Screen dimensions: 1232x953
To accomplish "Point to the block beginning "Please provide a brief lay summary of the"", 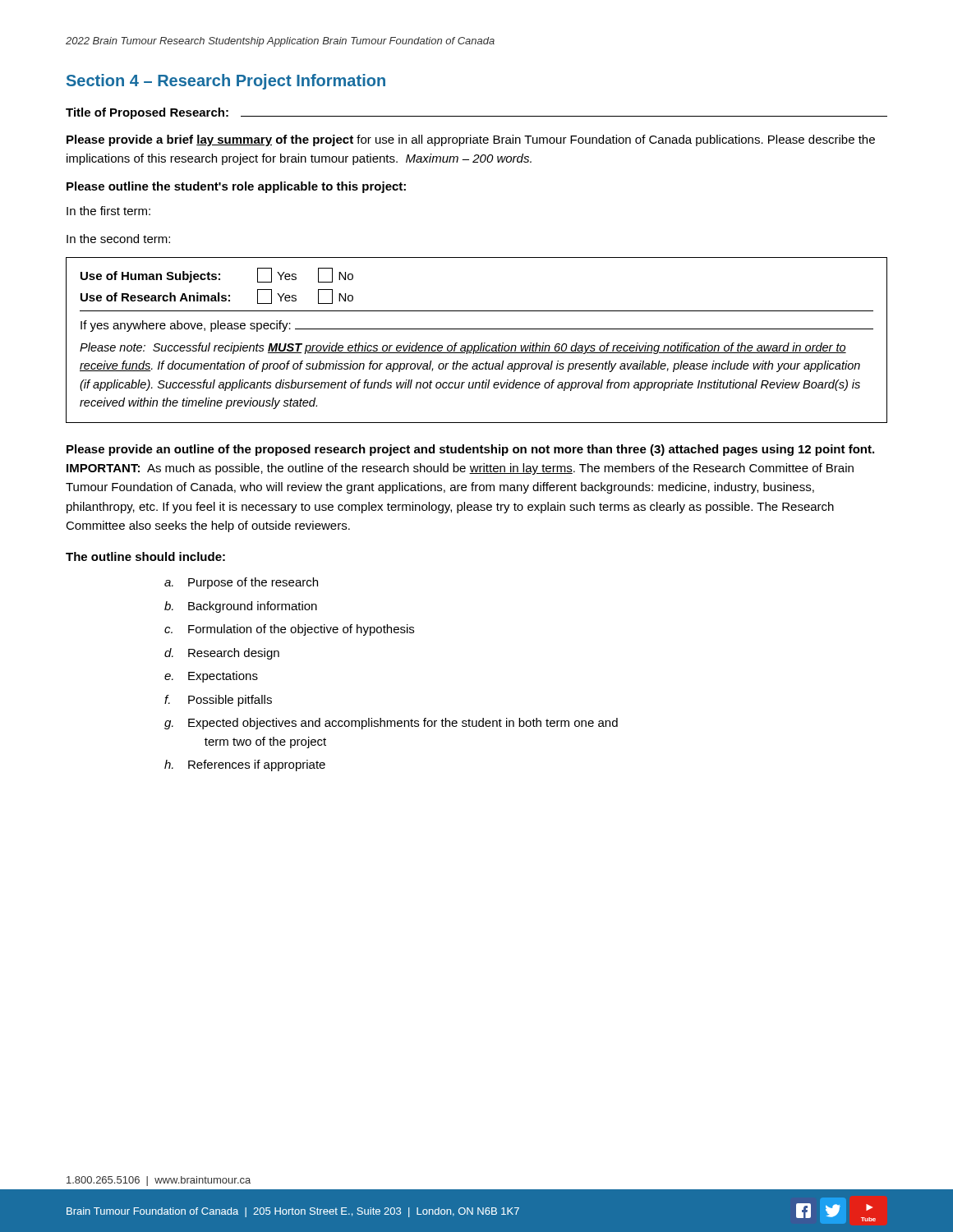I will 471,148.
